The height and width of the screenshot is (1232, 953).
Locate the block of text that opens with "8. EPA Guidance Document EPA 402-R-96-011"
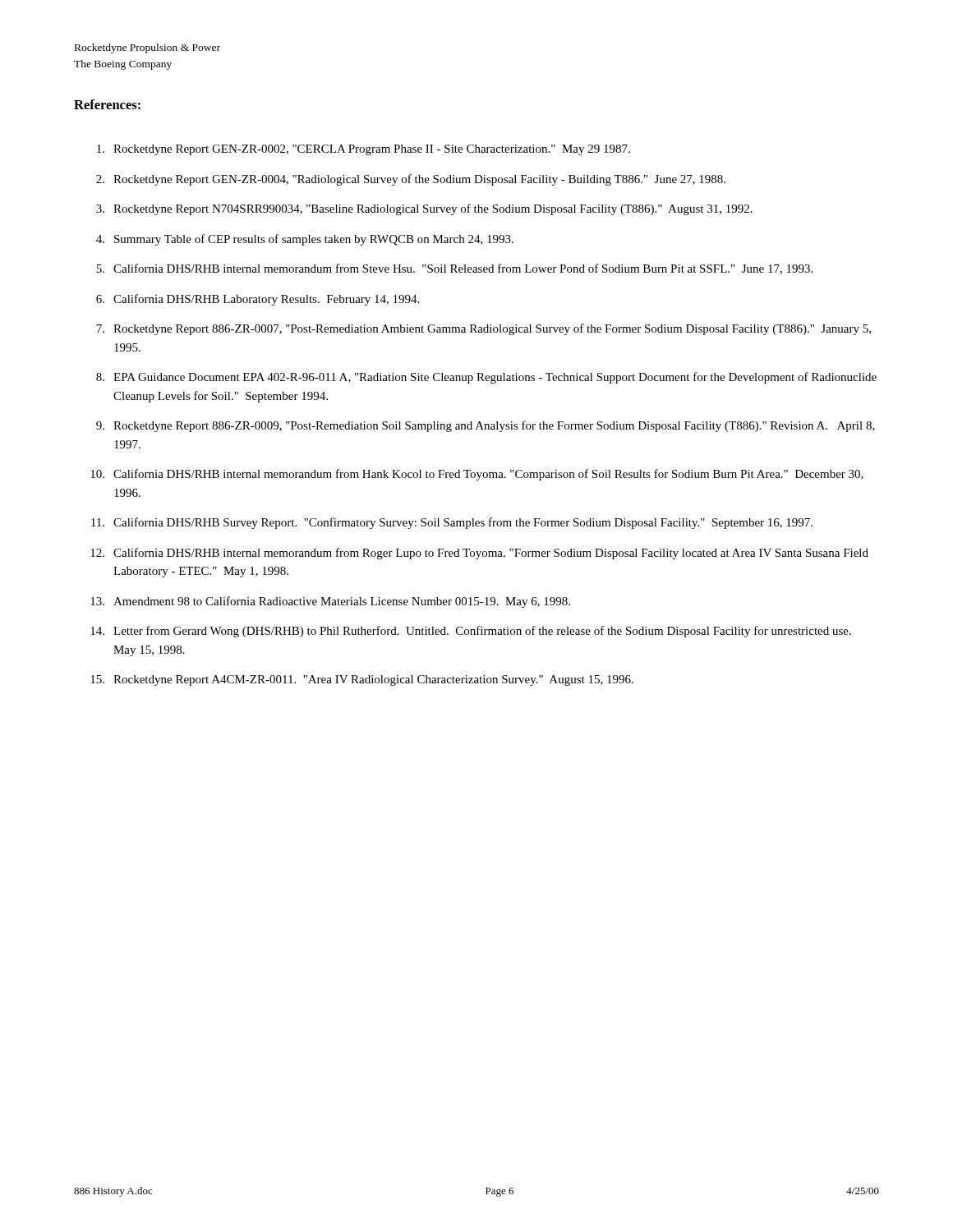[x=476, y=386]
